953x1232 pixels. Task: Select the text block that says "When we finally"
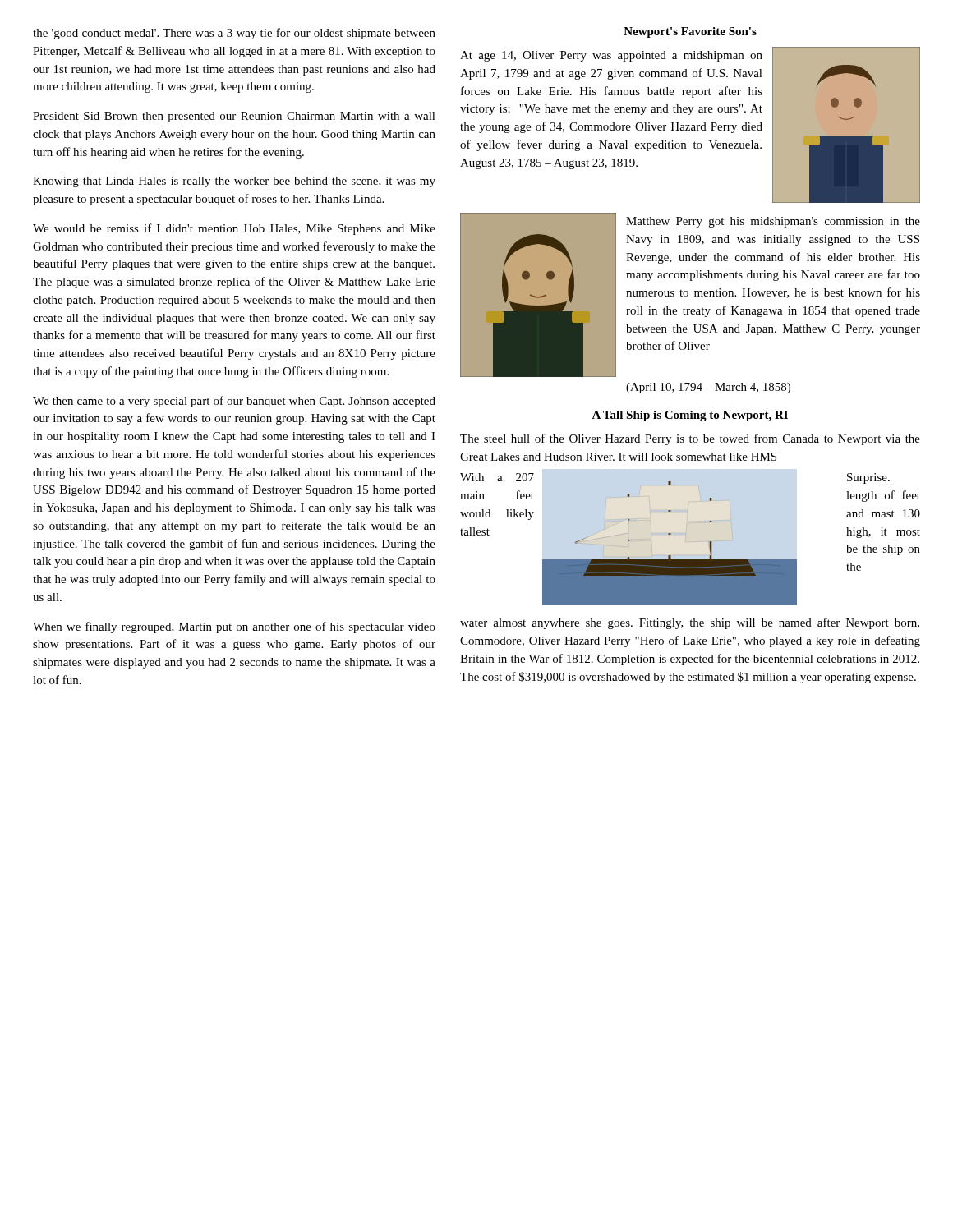(x=234, y=654)
